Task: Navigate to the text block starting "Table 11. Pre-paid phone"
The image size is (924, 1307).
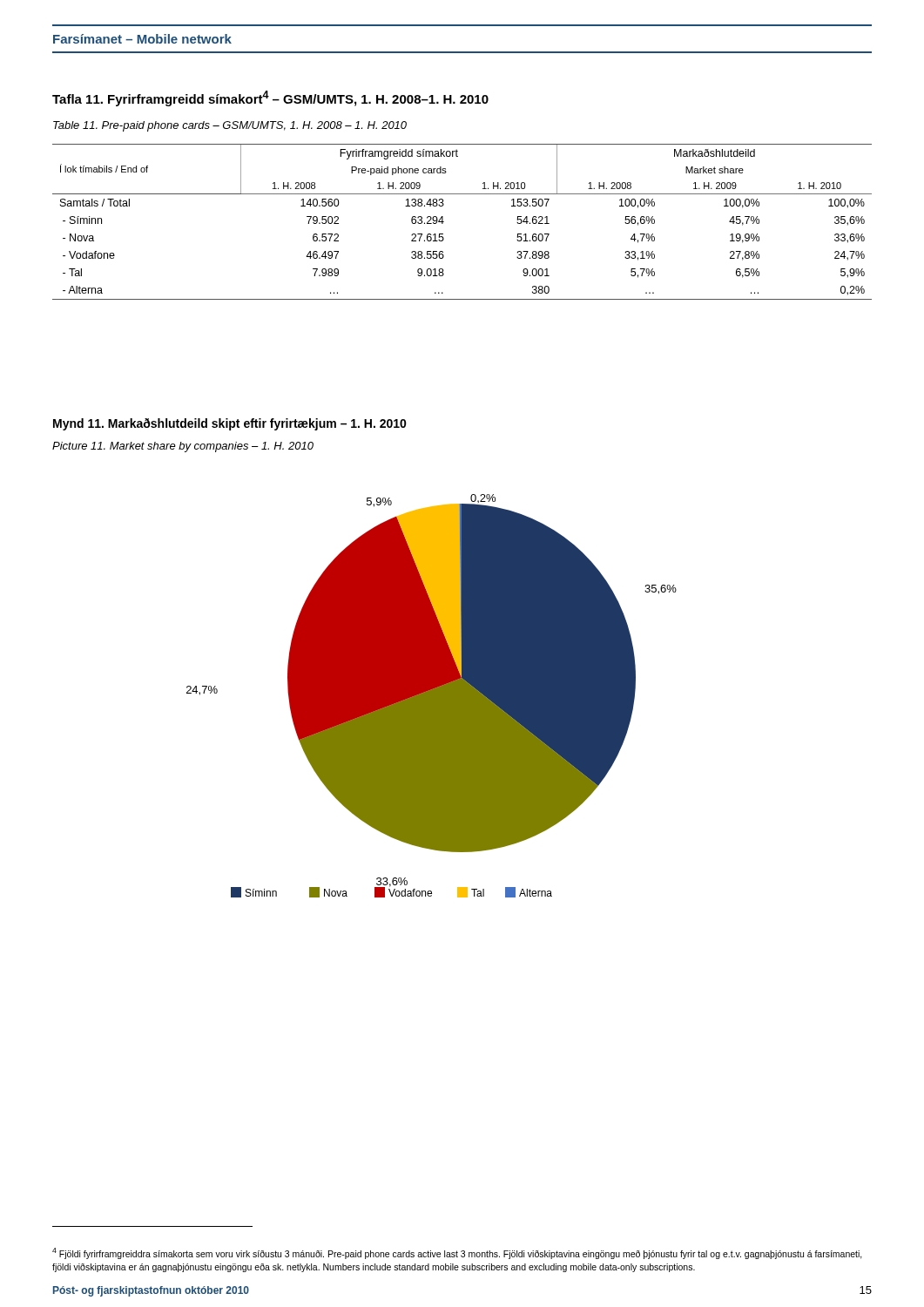Action: [230, 125]
